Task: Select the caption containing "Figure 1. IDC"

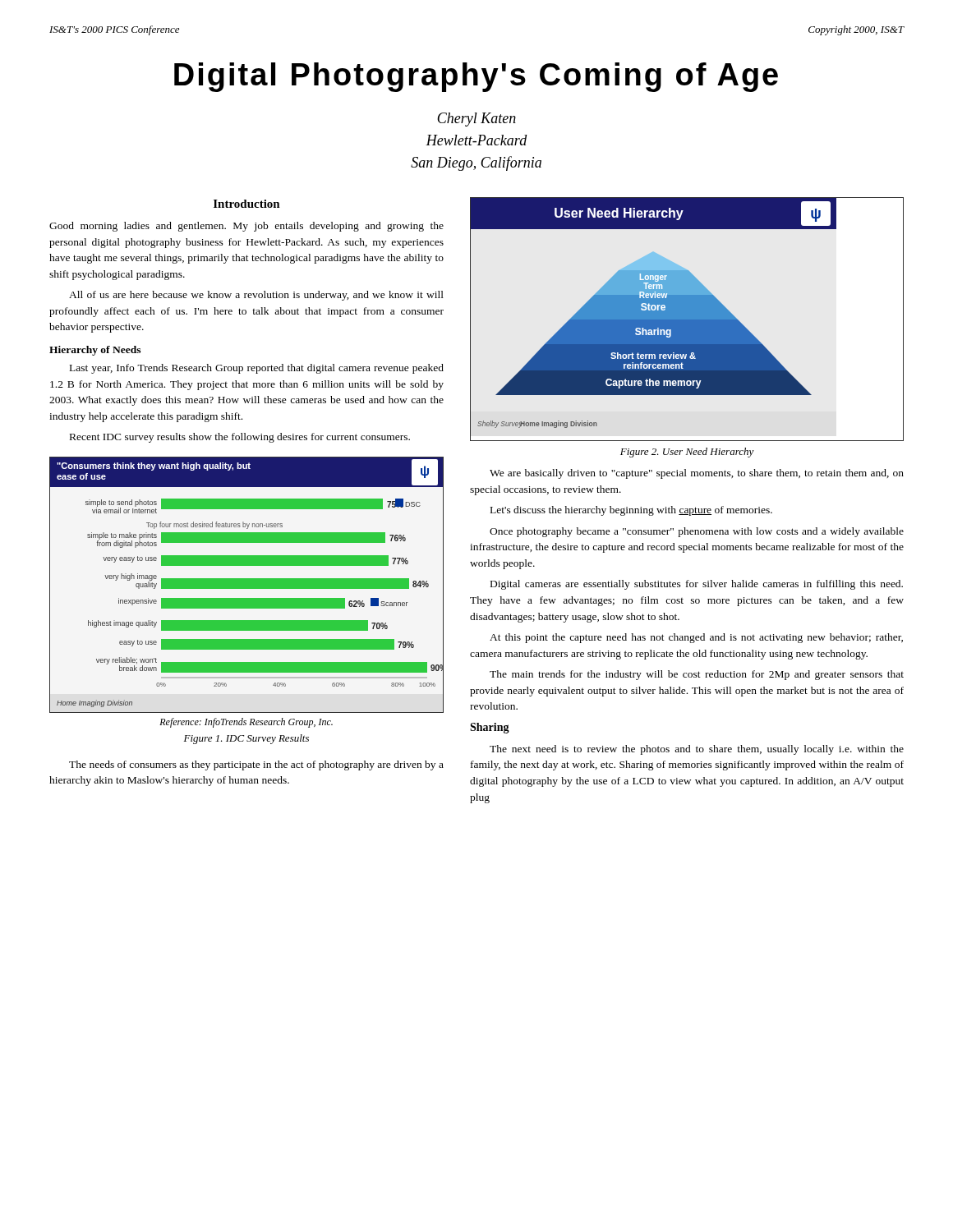Action: pyautogui.click(x=246, y=738)
